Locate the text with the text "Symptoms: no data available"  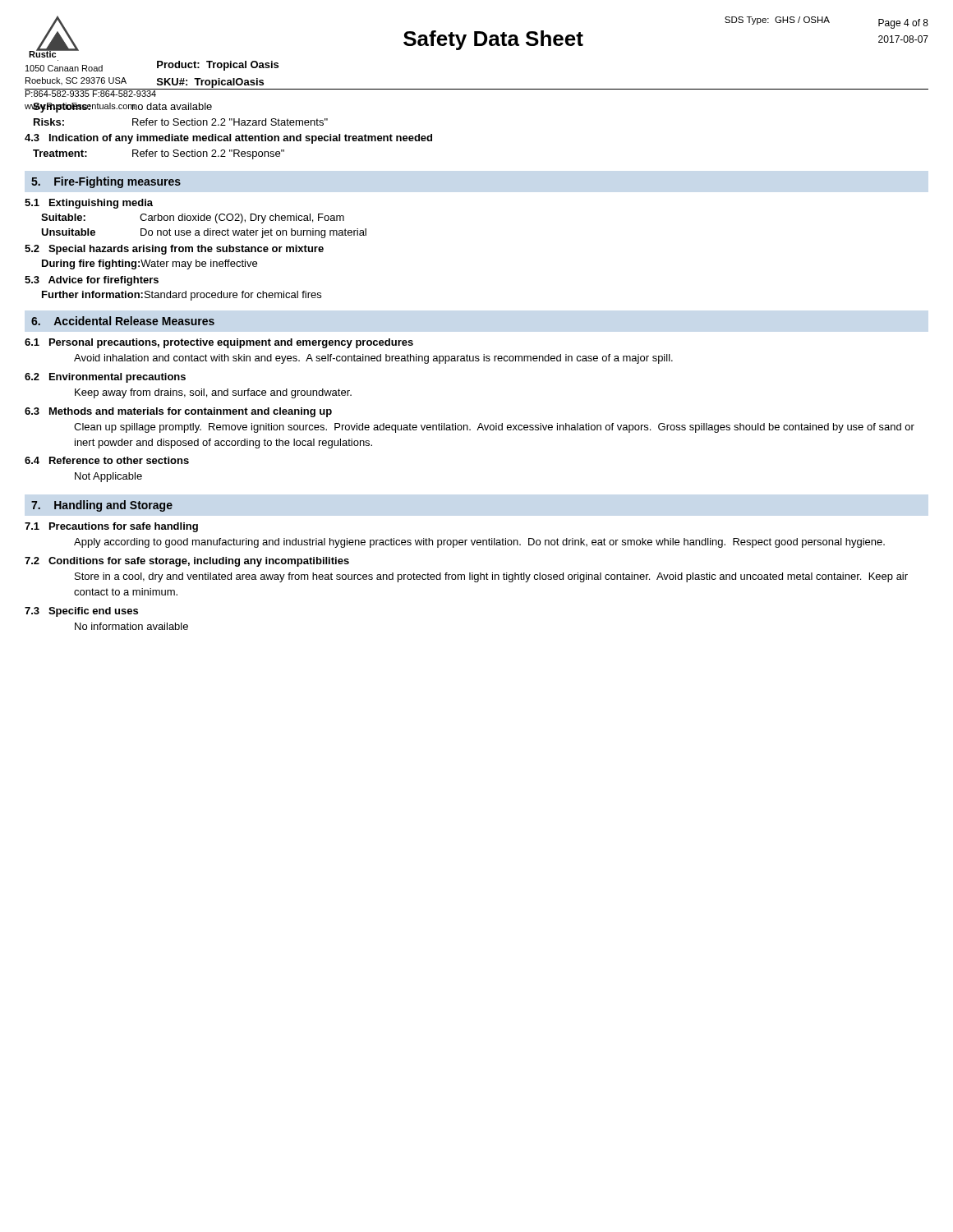point(122,108)
